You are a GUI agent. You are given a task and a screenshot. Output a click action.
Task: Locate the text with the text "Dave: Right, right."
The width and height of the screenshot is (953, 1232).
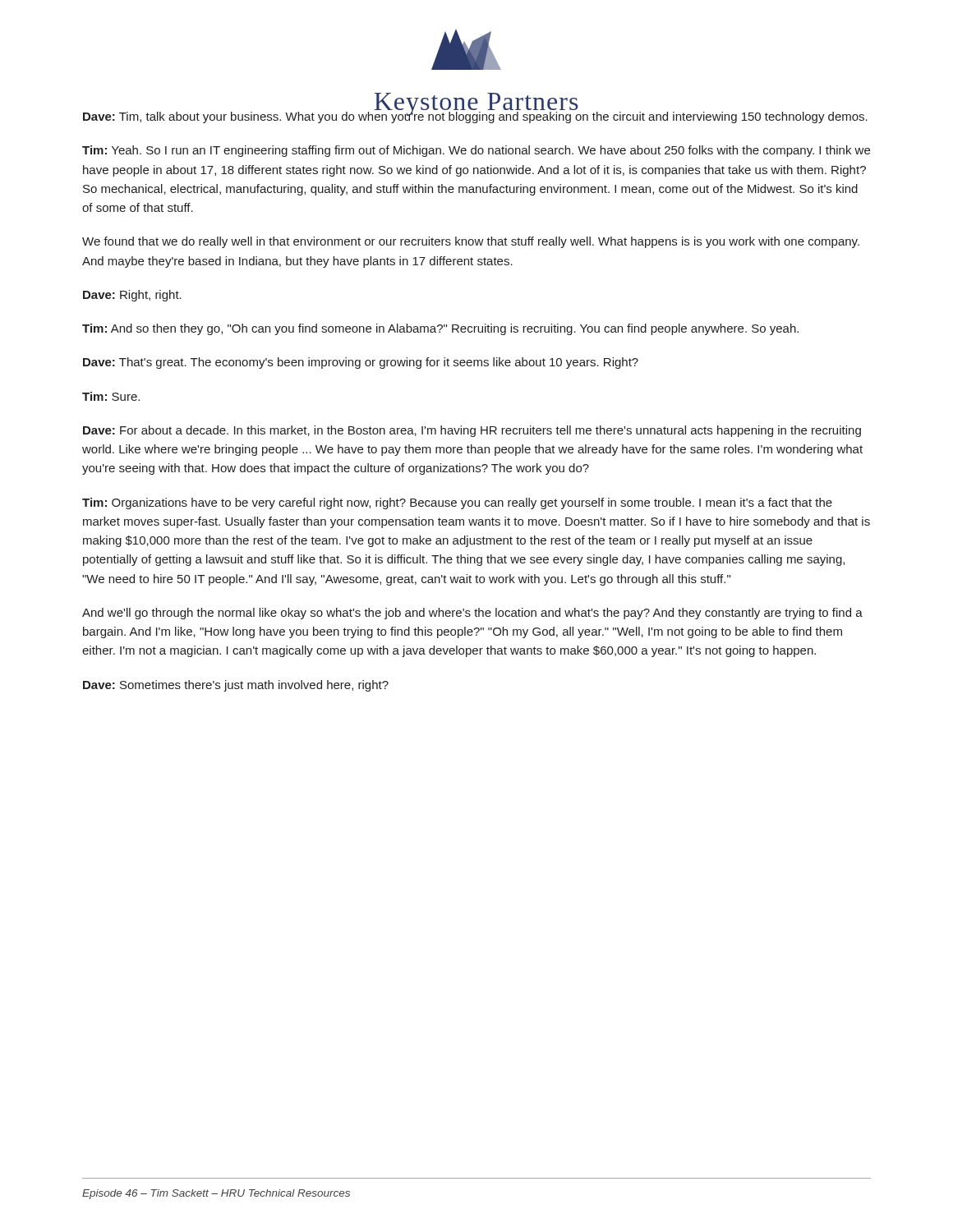(132, 294)
